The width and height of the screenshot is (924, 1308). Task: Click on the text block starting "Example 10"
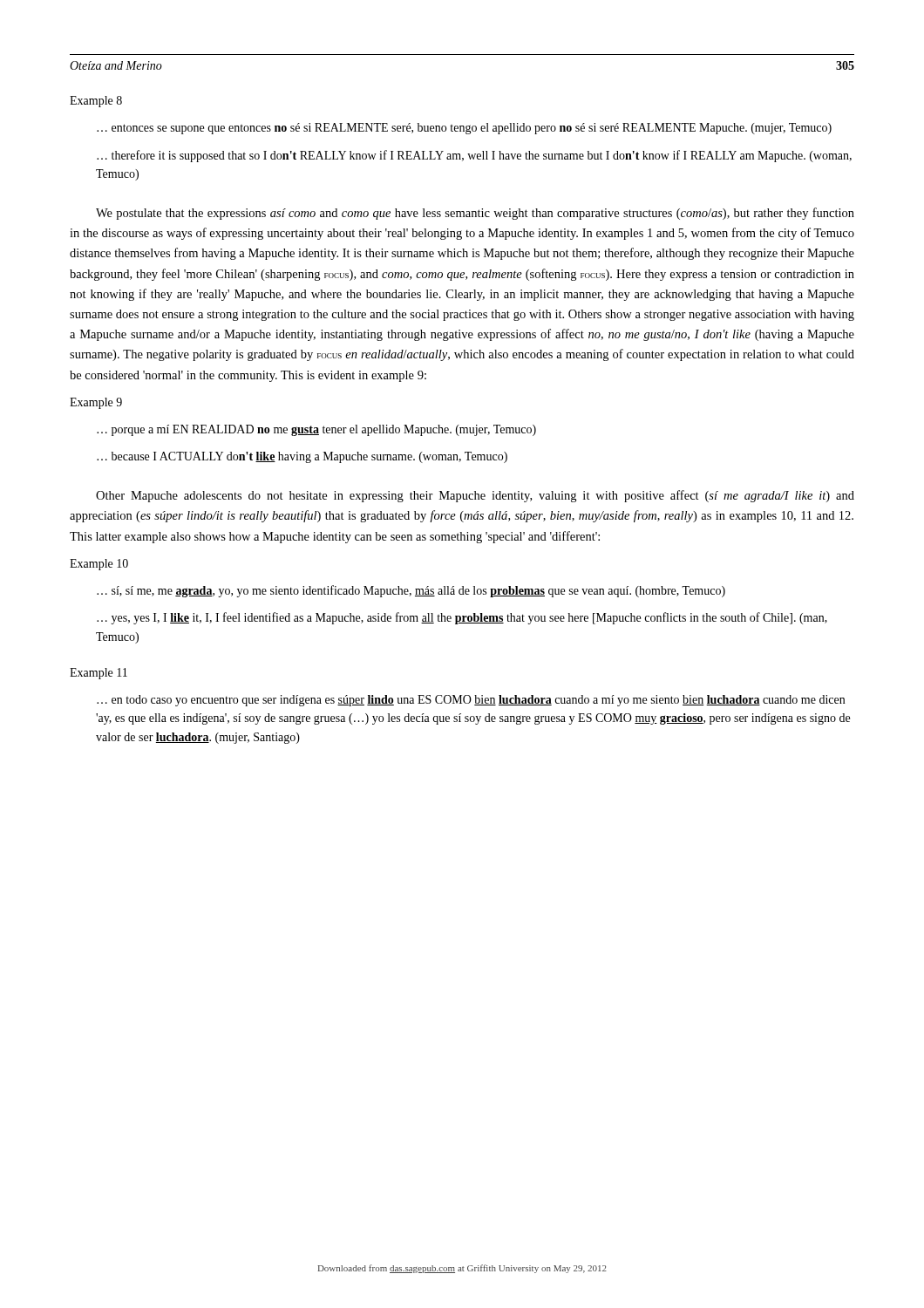coord(99,563)
